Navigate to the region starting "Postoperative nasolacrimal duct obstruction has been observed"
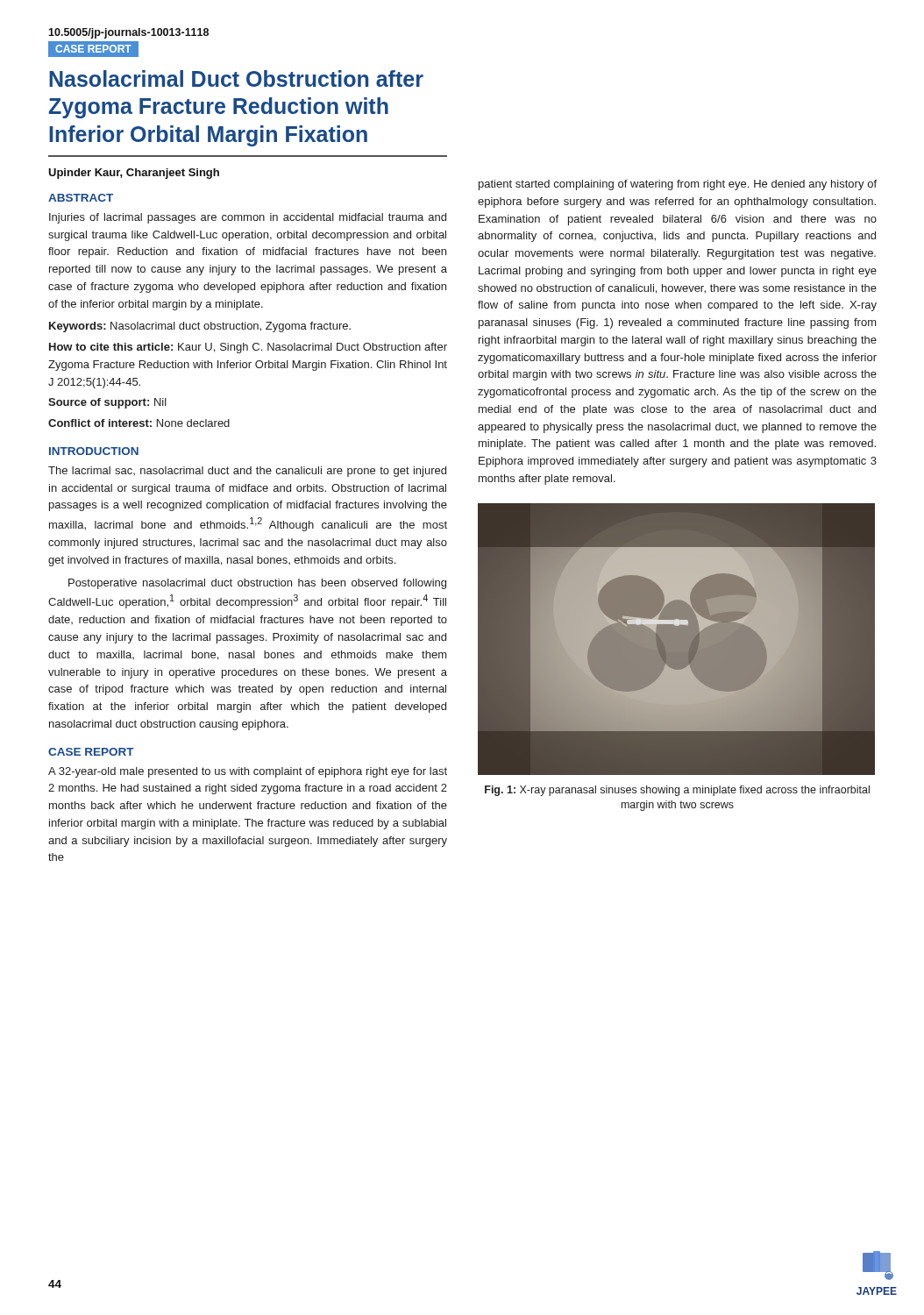 (x=248, y=653)
